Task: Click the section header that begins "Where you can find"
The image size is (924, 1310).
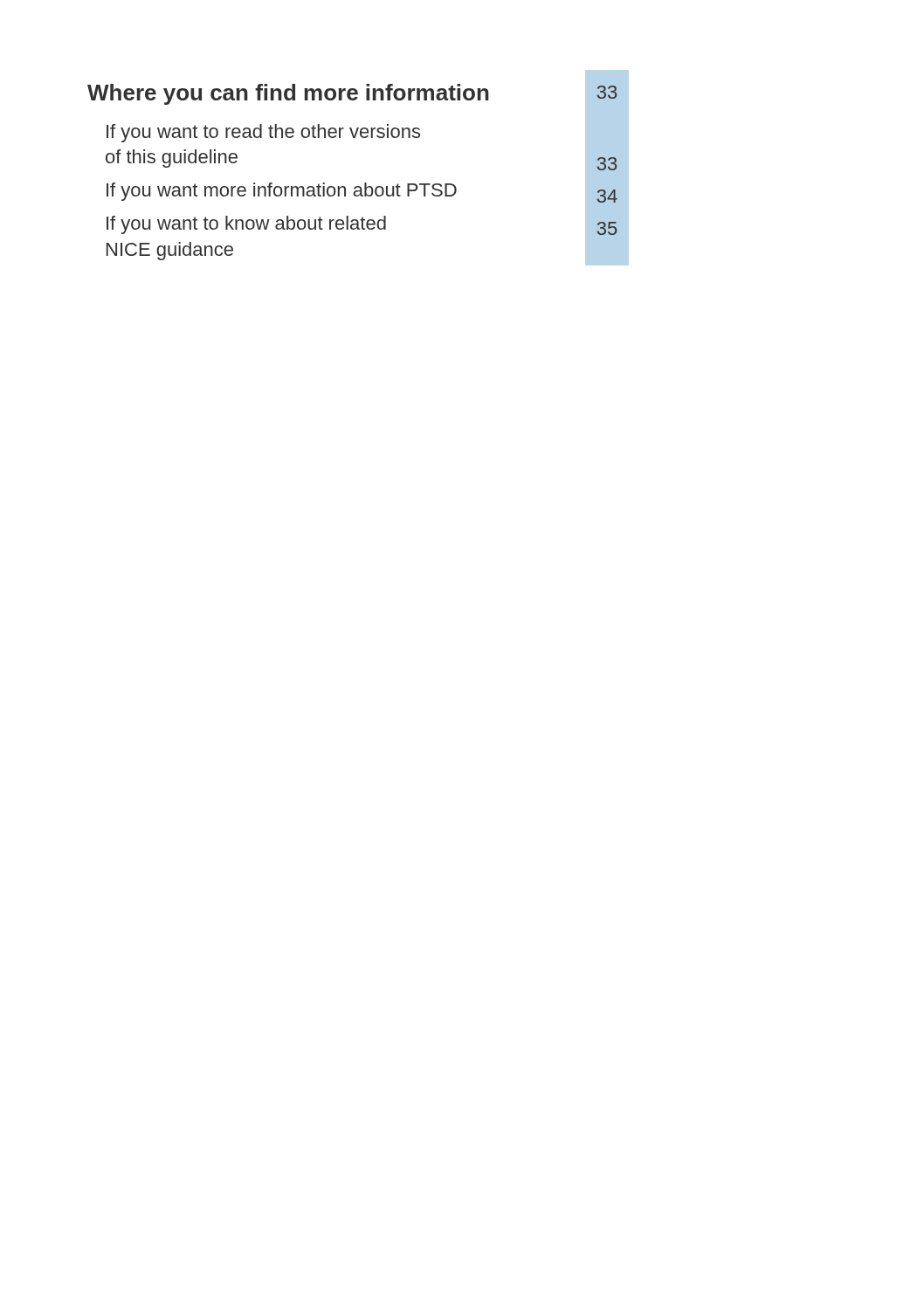Action: [x=336, y=92]
